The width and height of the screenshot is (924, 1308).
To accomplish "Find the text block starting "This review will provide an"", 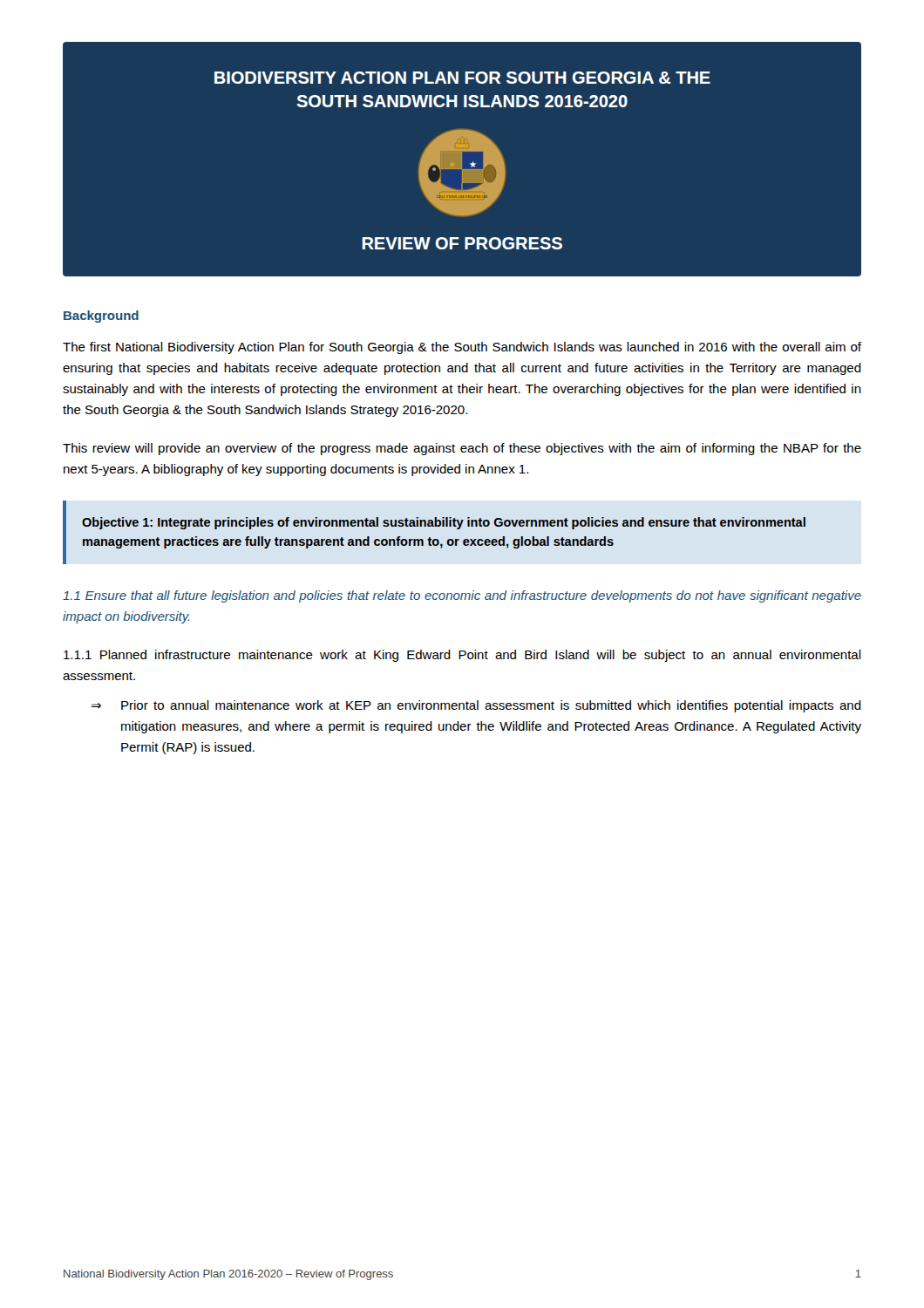I will click(462, 458).
